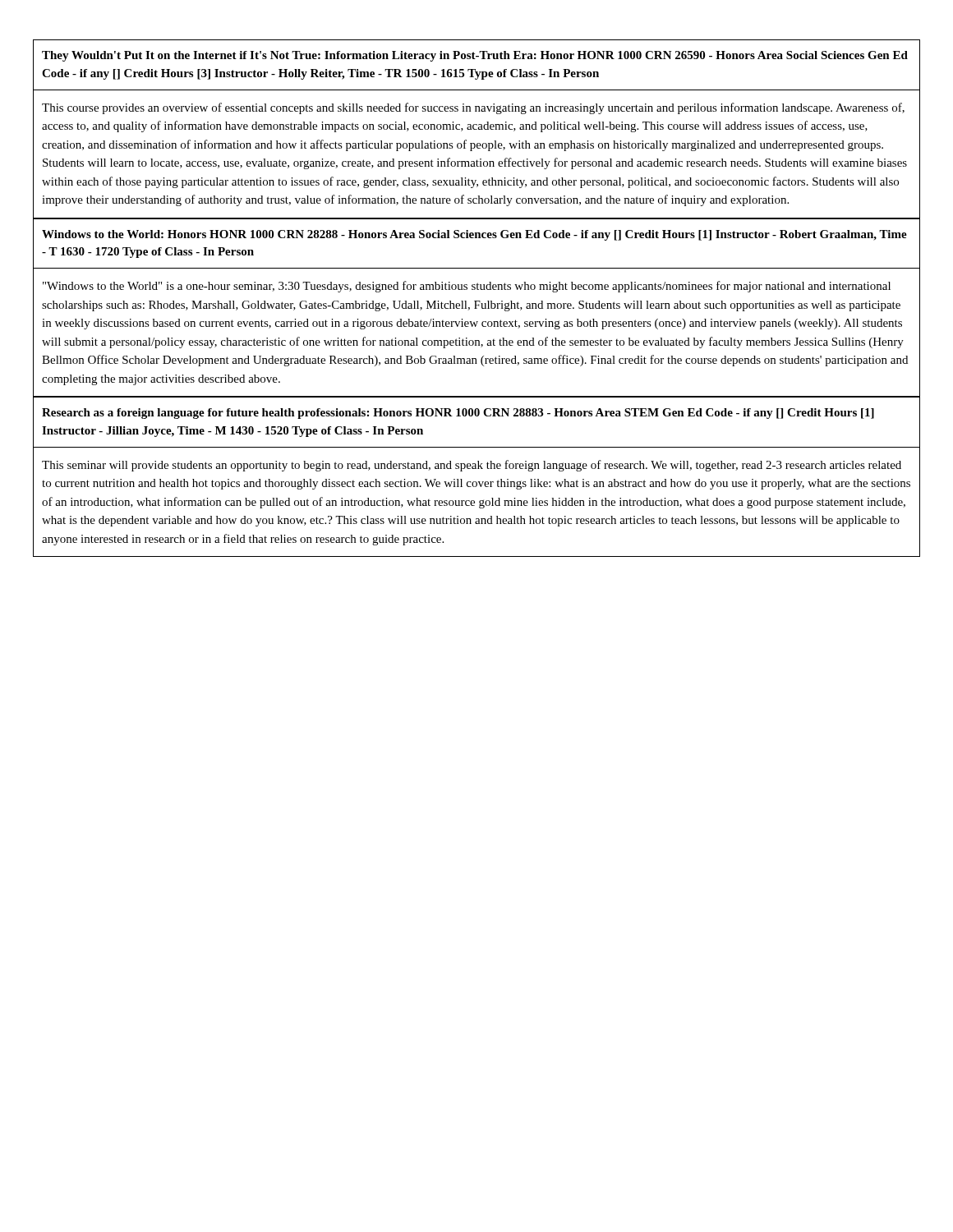Select the block starting "This course provides an overview"

pyautogui.click(x=475, y=153)
